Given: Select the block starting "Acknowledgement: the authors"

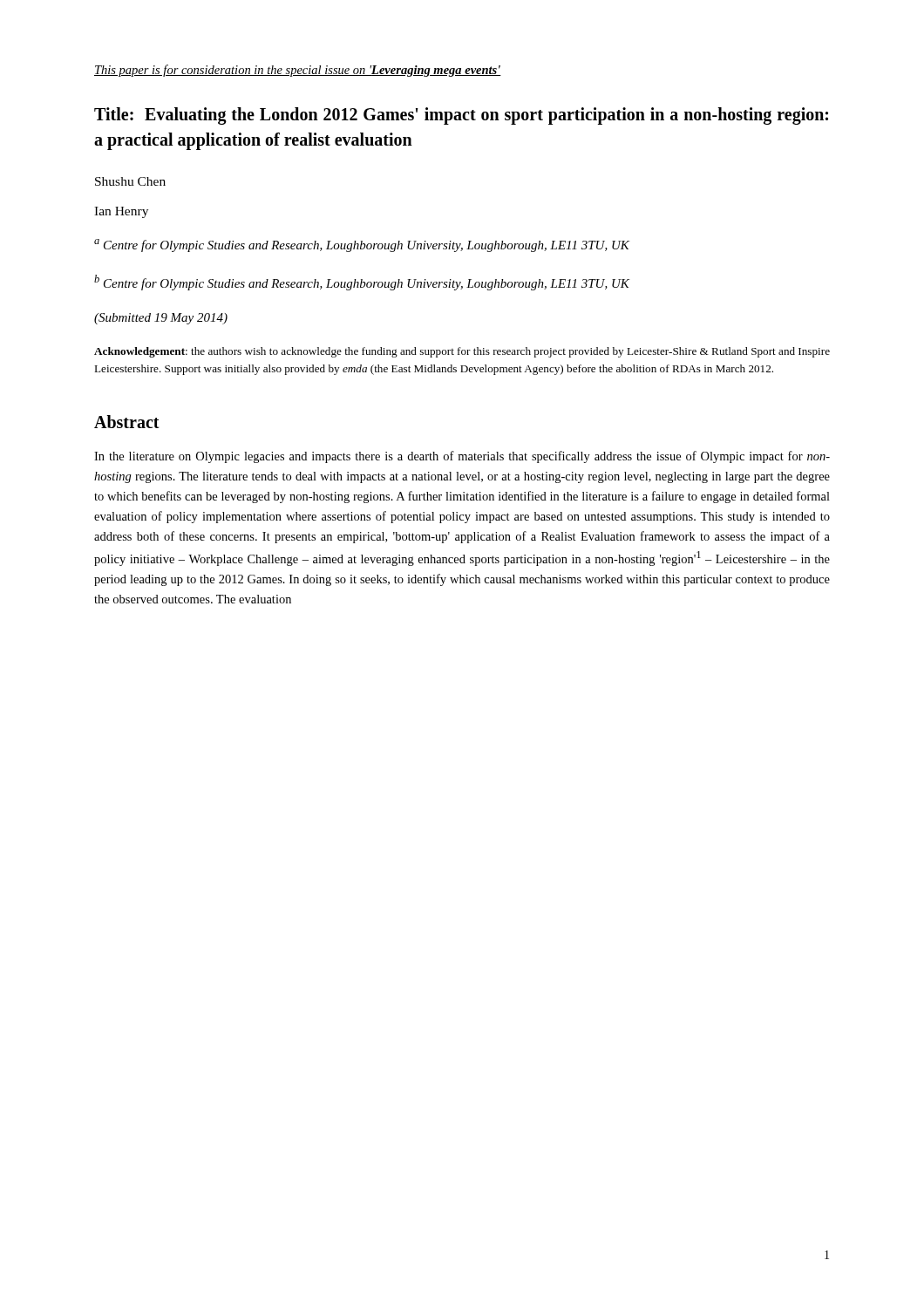Looking at the screenshot, I should (x=462, y=359).
